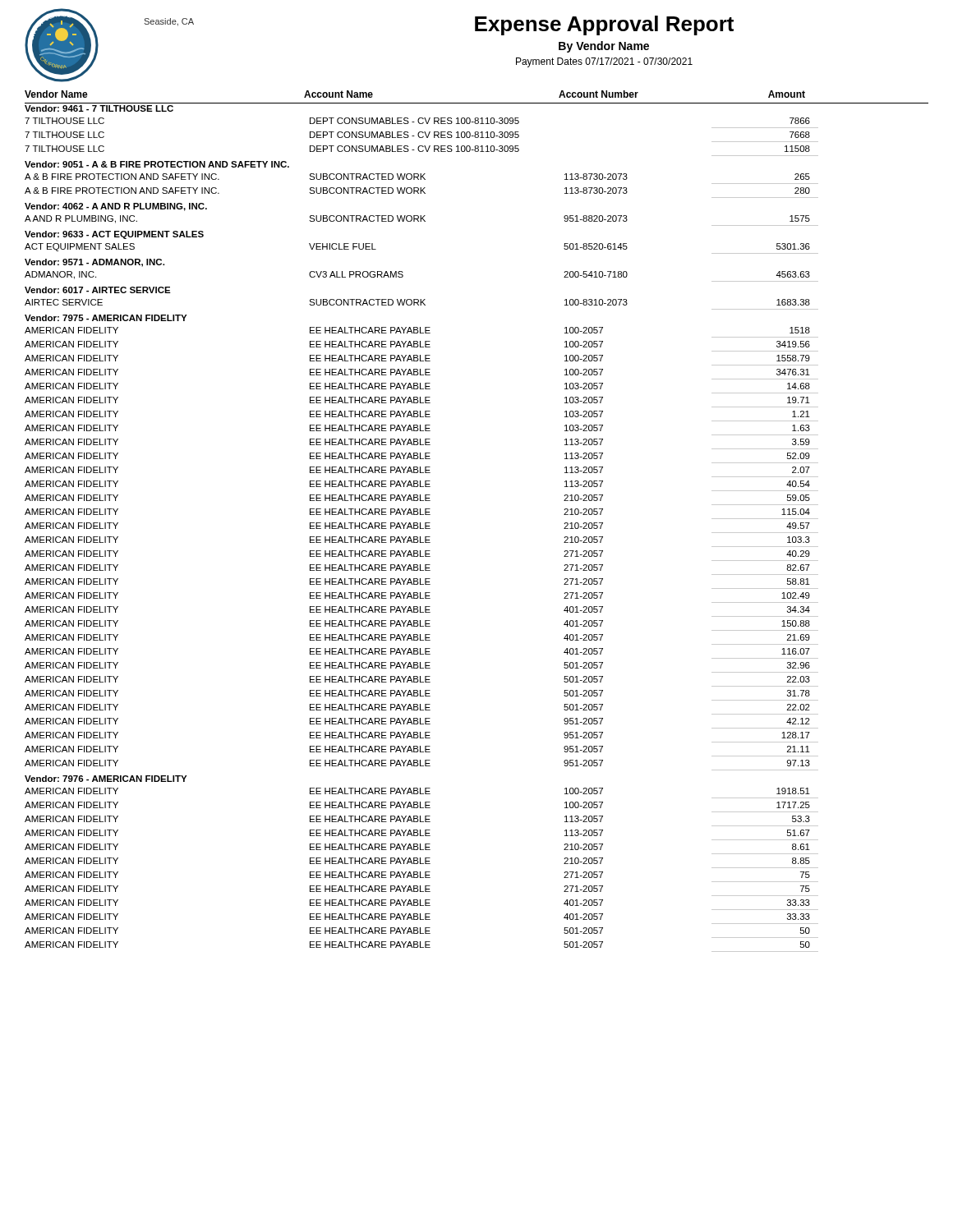Where does it say "By Vendor Name"?

pos(604,46)
